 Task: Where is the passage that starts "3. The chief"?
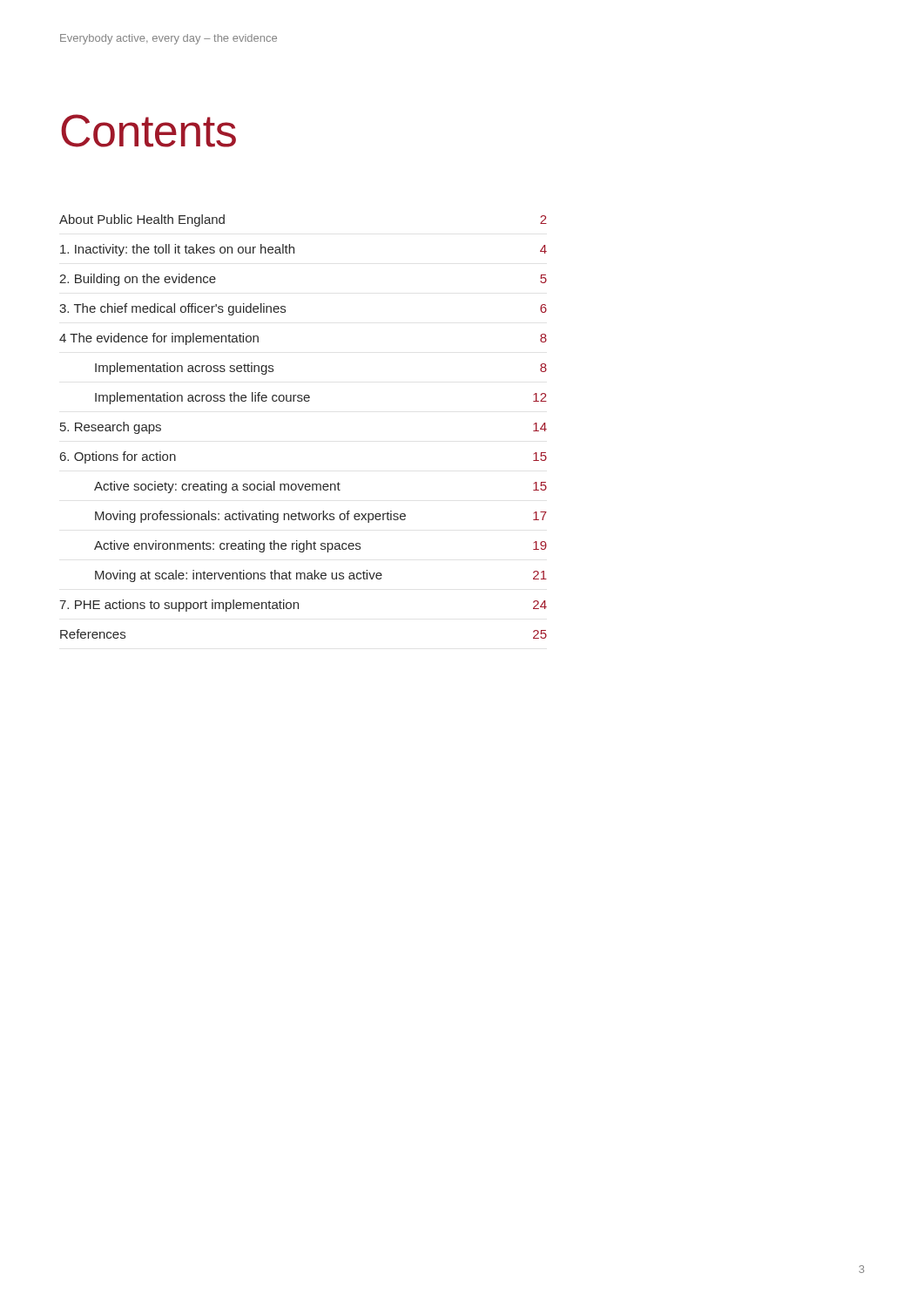pyautogui.click(x=170, y=309)
